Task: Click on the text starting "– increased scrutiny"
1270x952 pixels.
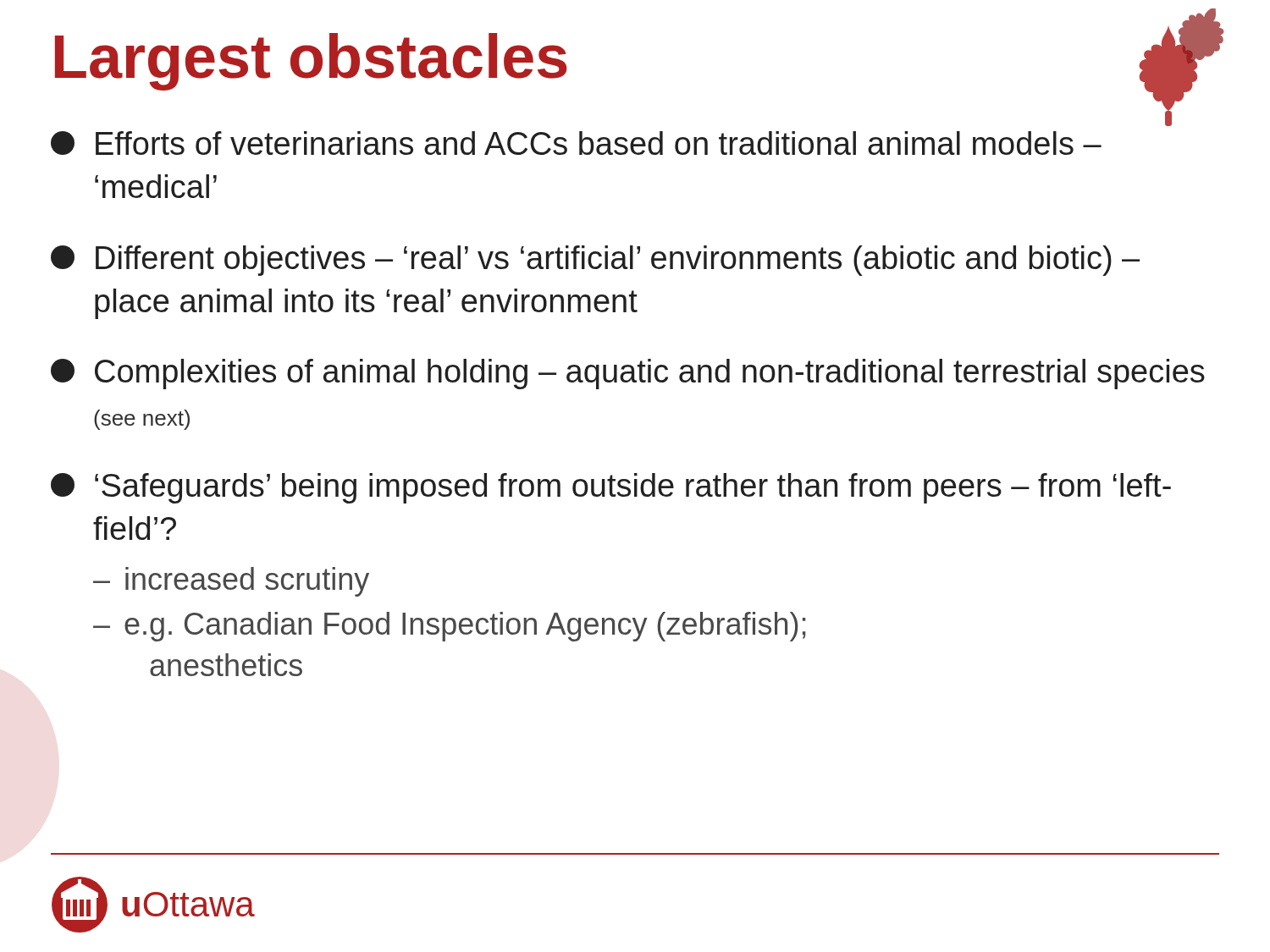Action: coord(231,580)
